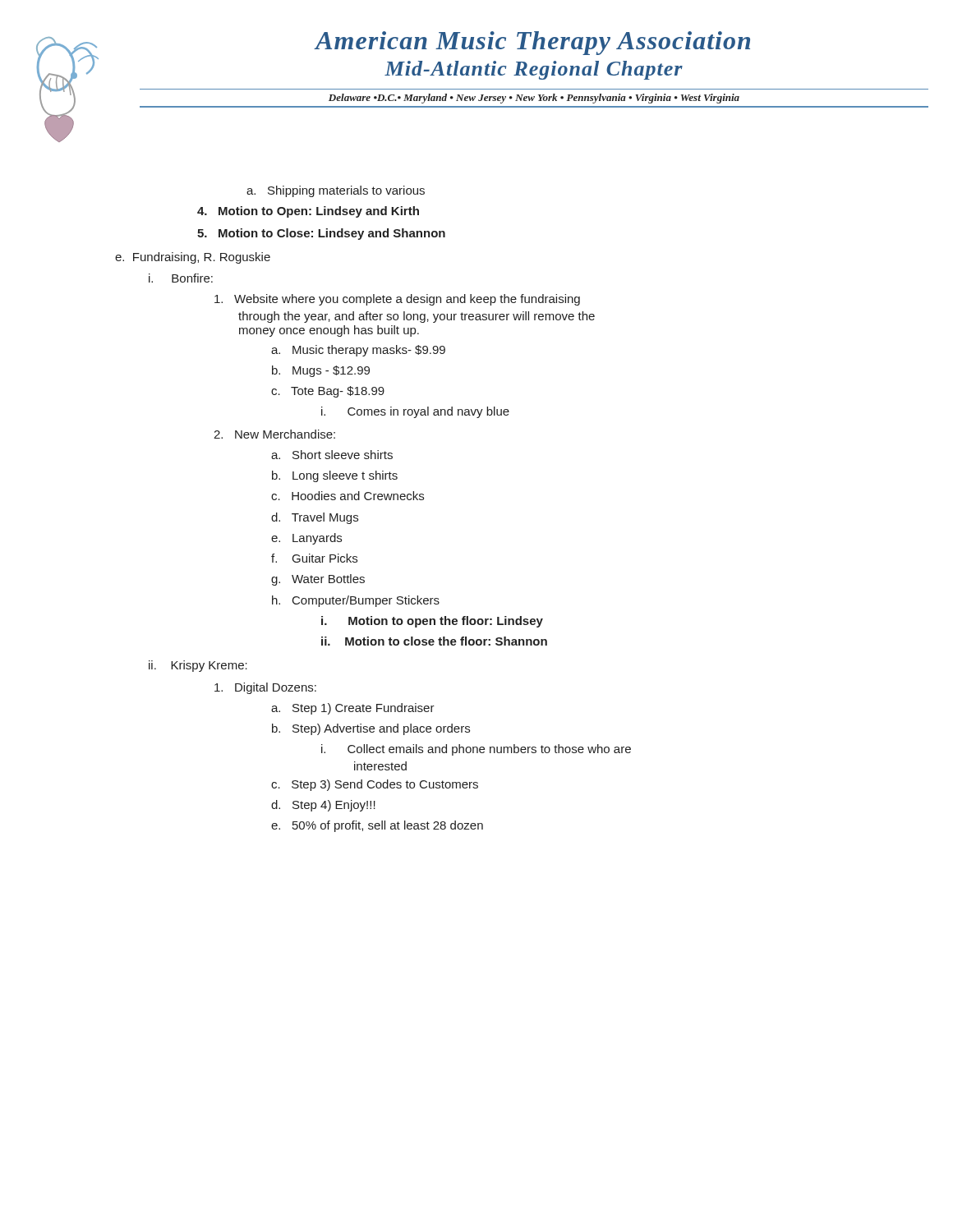Point to "a. Short sleeve shirts"
Viewport: 953px width, 1232px height.
click(x=332, y=454)
